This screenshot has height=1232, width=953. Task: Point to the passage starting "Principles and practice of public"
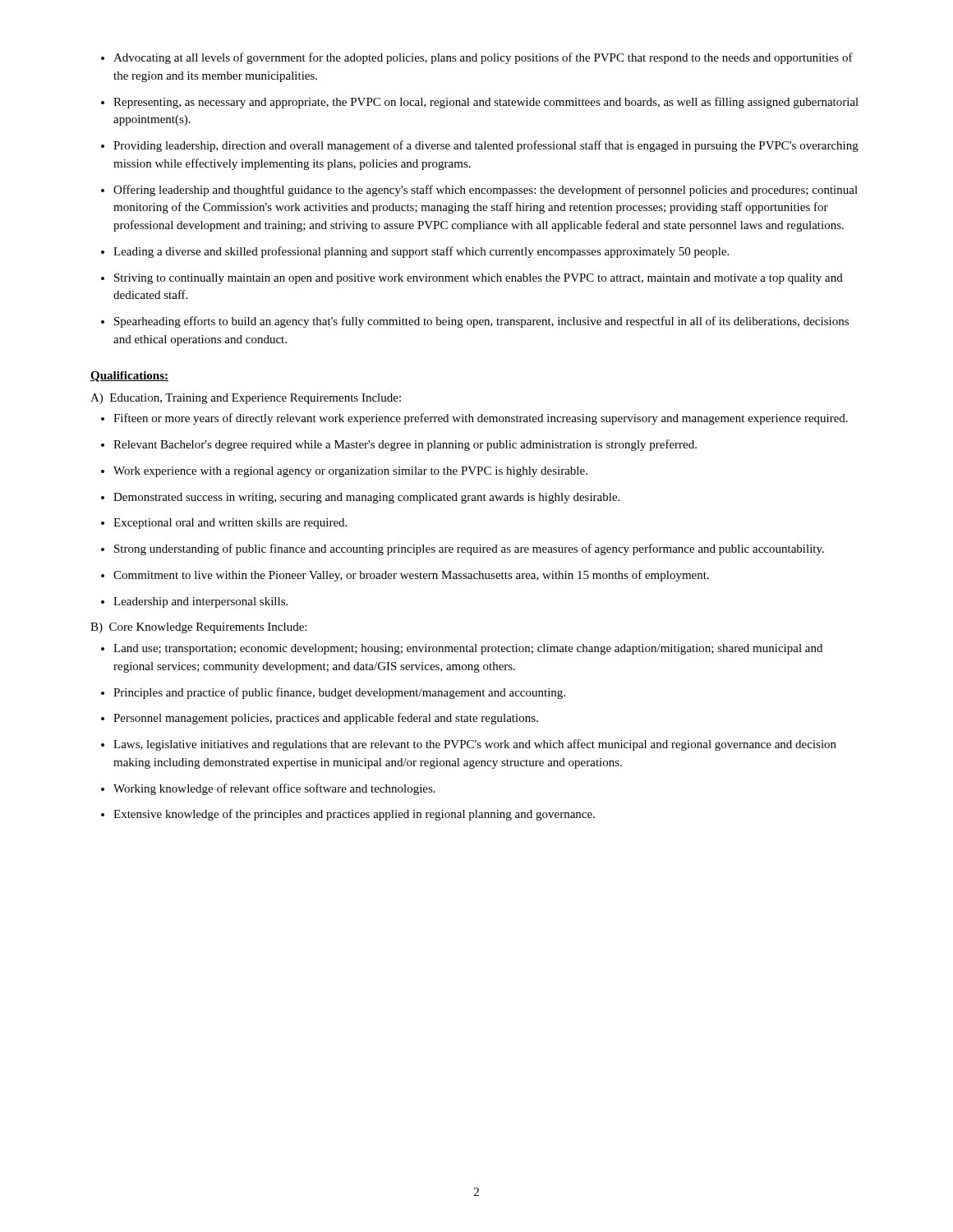(x=488, y=693)
